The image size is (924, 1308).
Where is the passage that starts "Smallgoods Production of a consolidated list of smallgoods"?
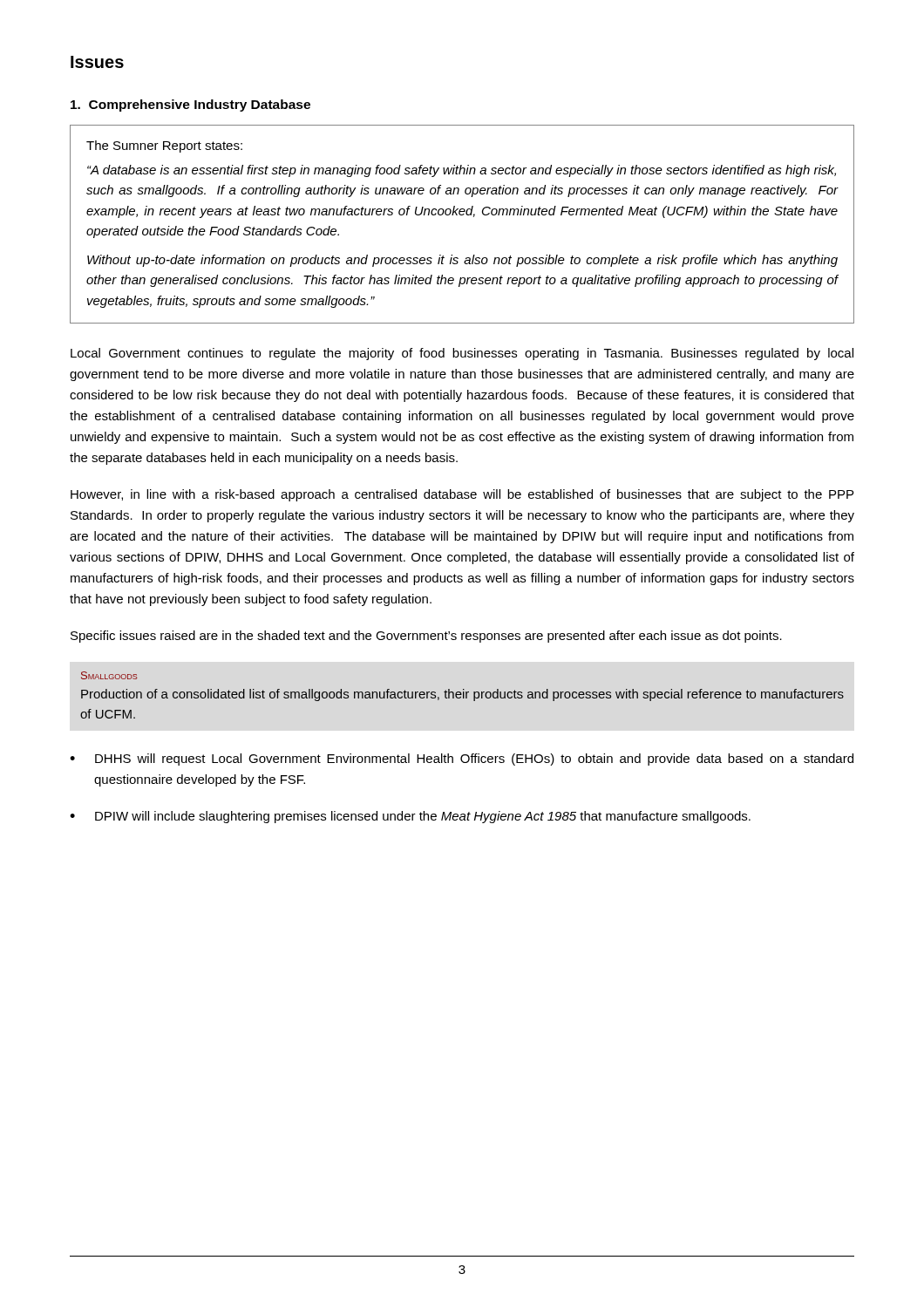click(462, 696)
